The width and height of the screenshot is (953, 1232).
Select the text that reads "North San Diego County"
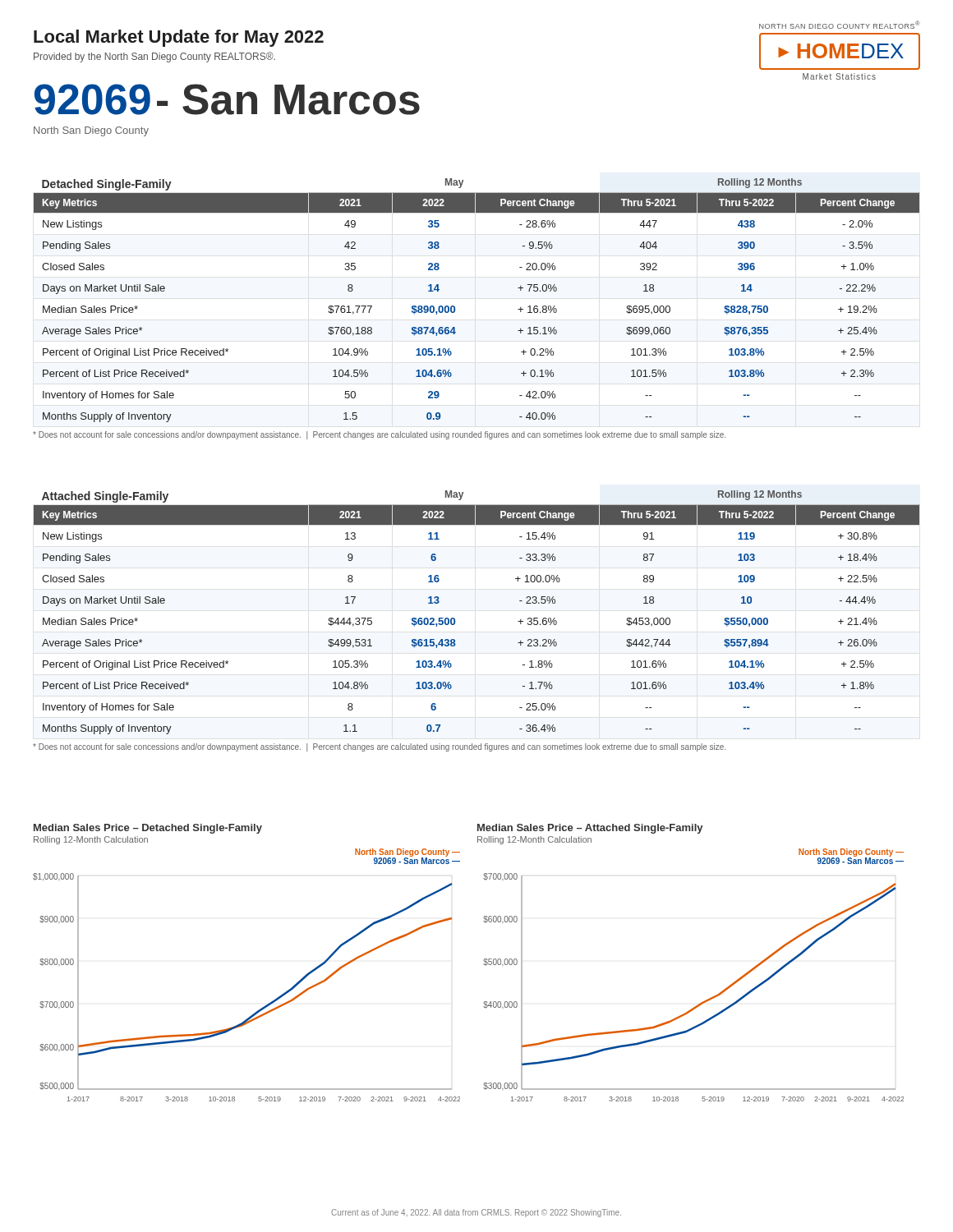tap(91, 130)
